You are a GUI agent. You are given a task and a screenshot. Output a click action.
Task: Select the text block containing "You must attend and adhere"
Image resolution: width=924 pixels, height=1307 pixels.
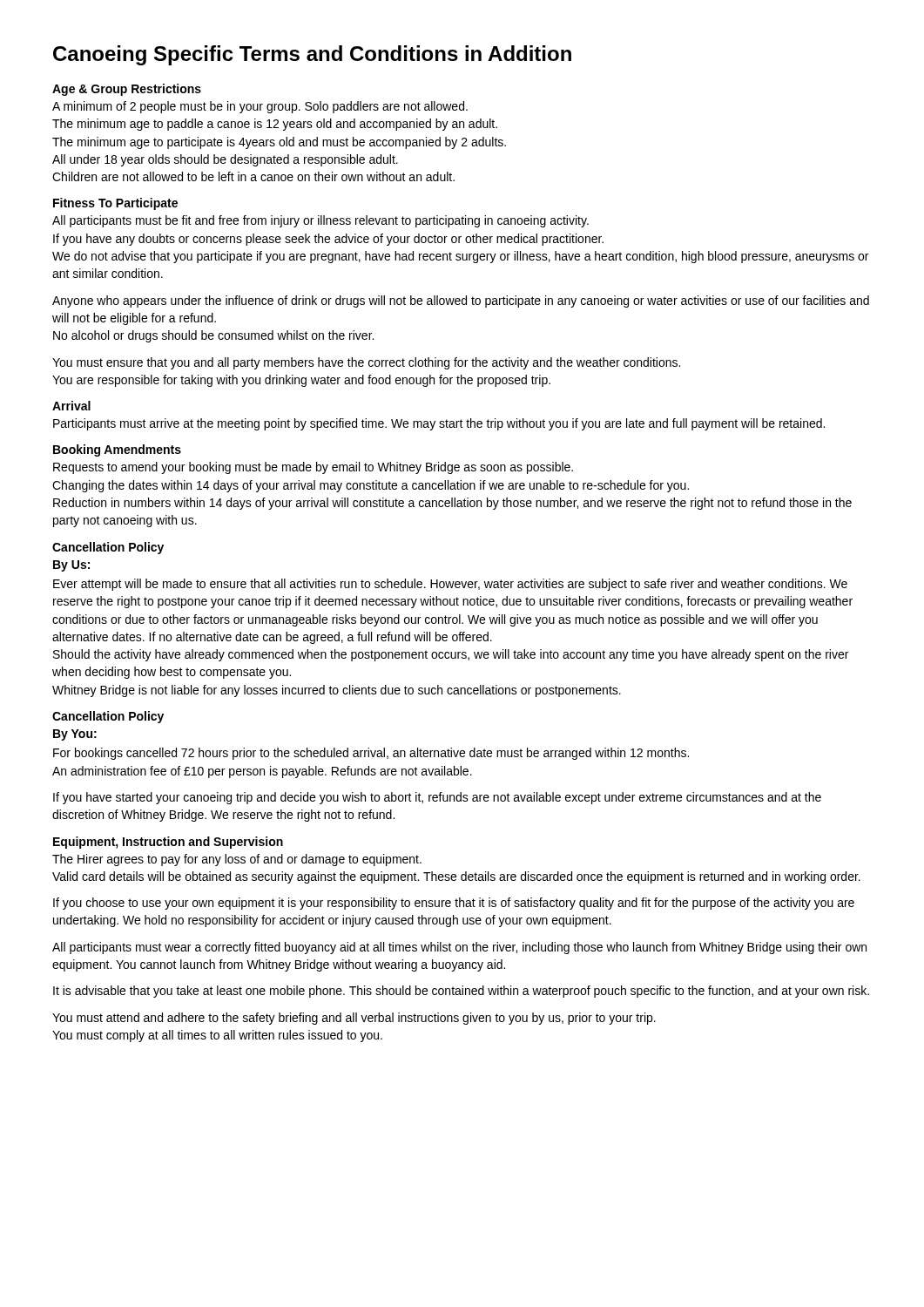[462, 1026]
